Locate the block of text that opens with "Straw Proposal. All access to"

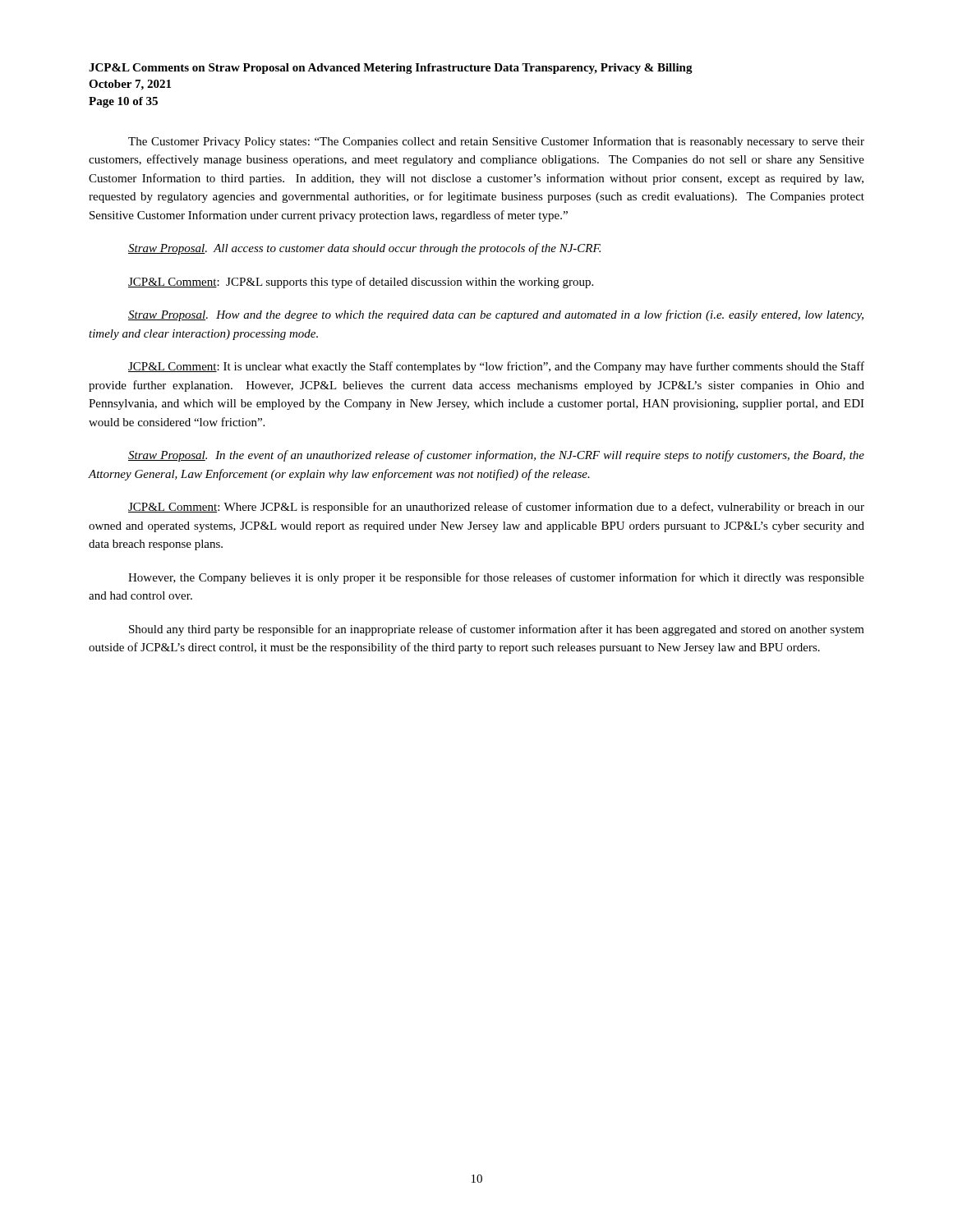pyautogui.click(x=365, y=248)
